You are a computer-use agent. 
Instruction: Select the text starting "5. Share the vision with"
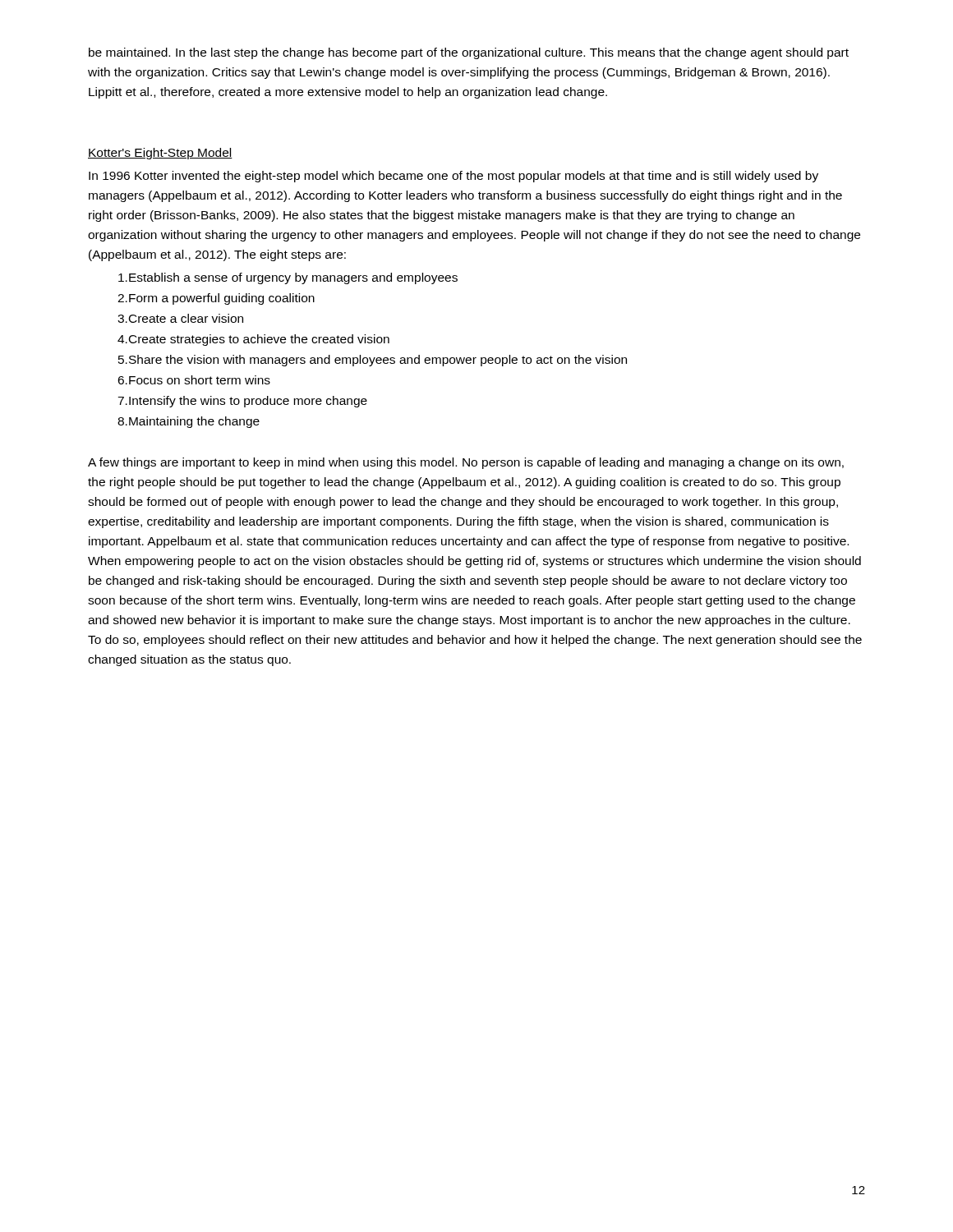(476, 360)
